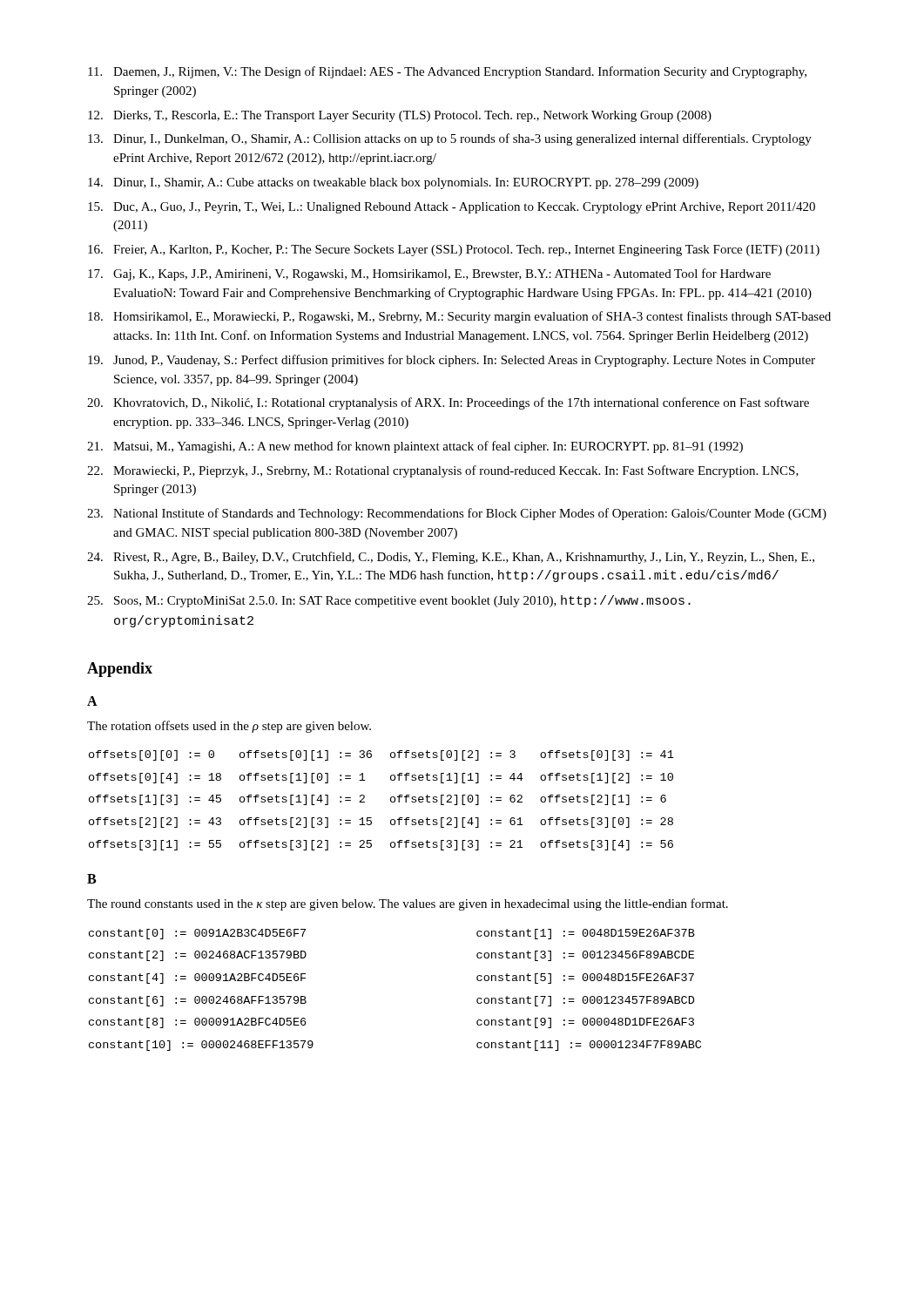The width and height of the screenshot is (924, 1307).
Task: Select the text block with the text "The round constants"
Action: [x=408, y=904]
